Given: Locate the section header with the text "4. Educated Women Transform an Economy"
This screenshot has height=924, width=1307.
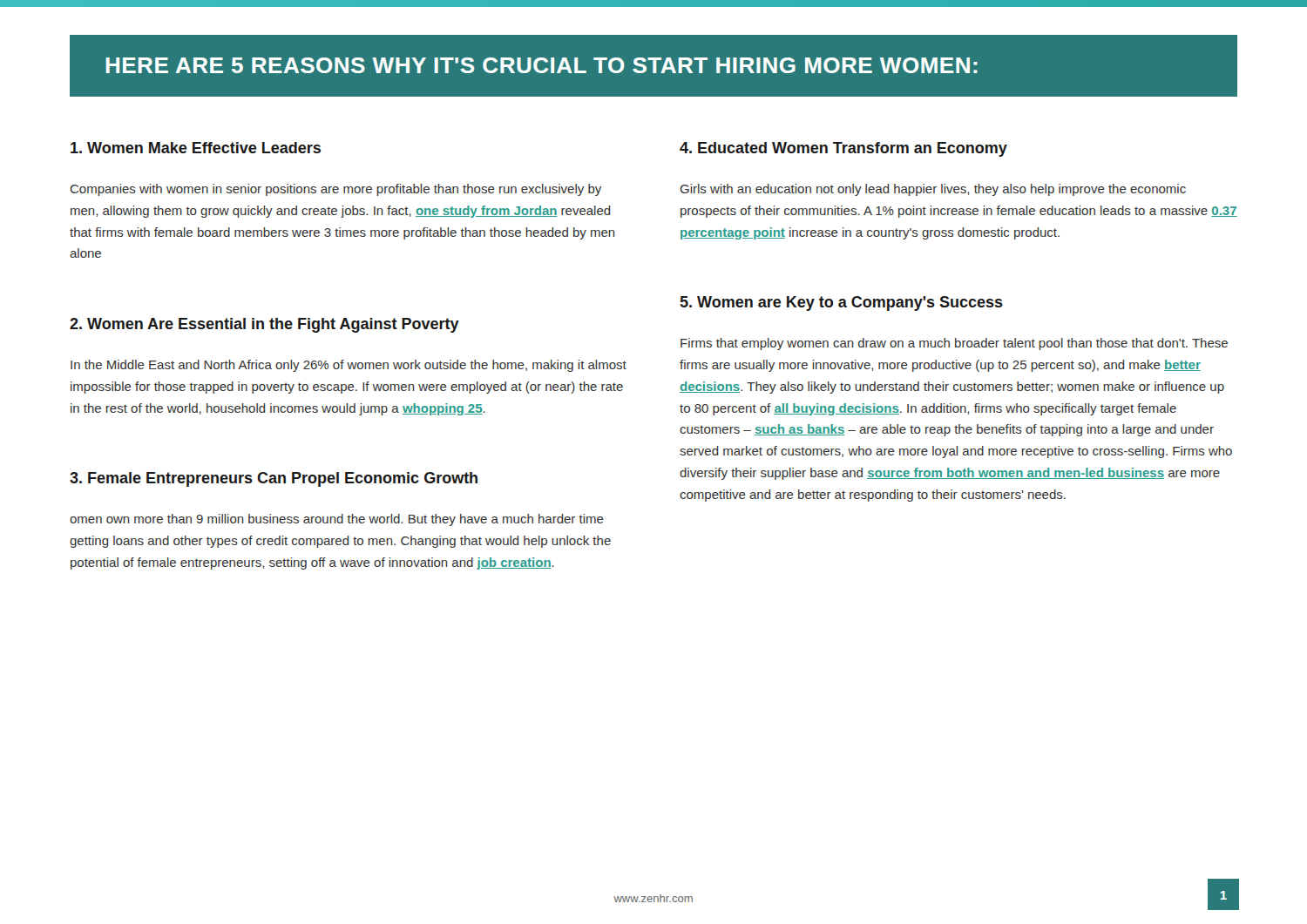Looking at the screenshot, I should [958, 148].
